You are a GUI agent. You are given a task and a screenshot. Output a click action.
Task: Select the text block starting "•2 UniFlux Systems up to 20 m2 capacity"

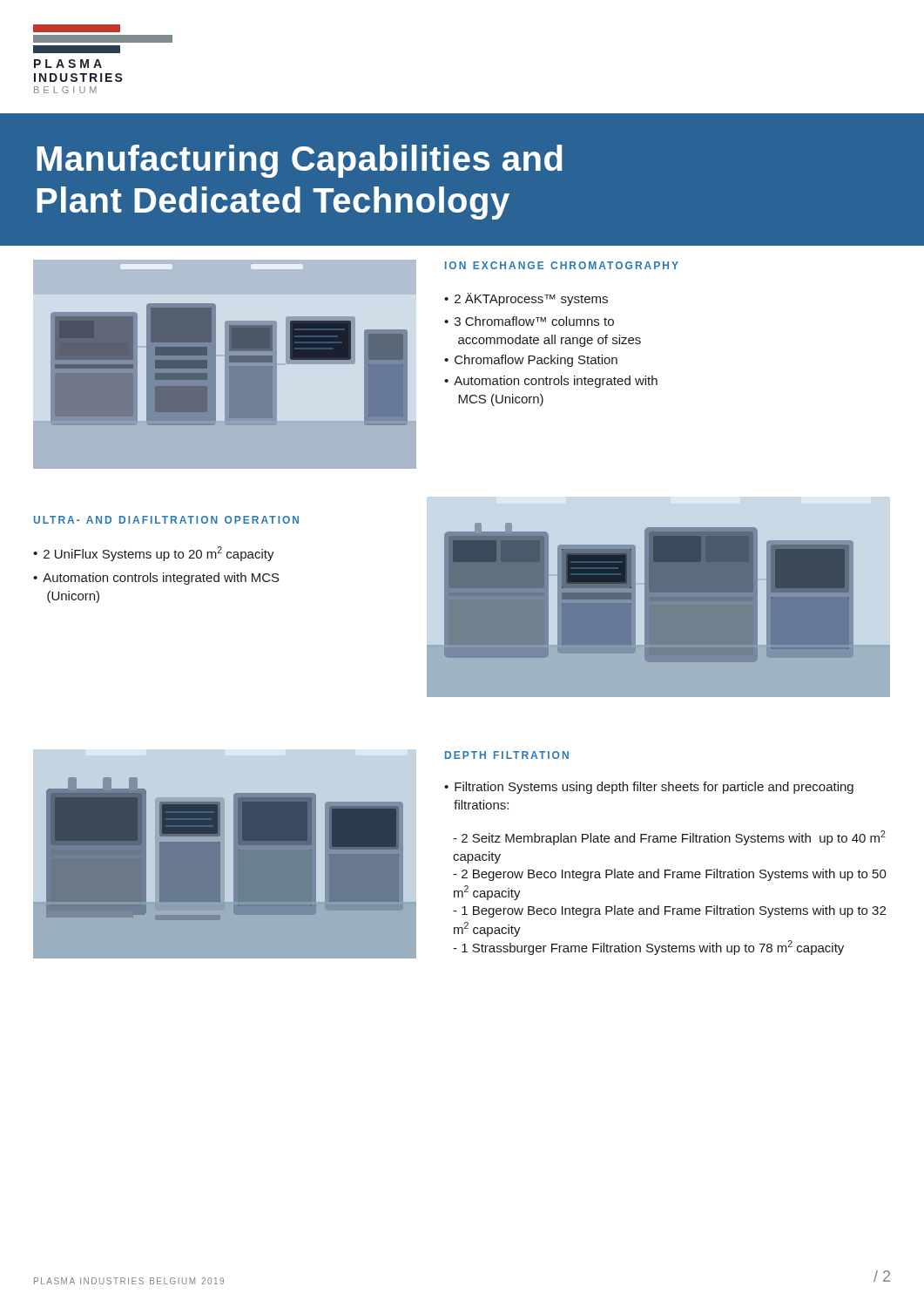point(153,553)
